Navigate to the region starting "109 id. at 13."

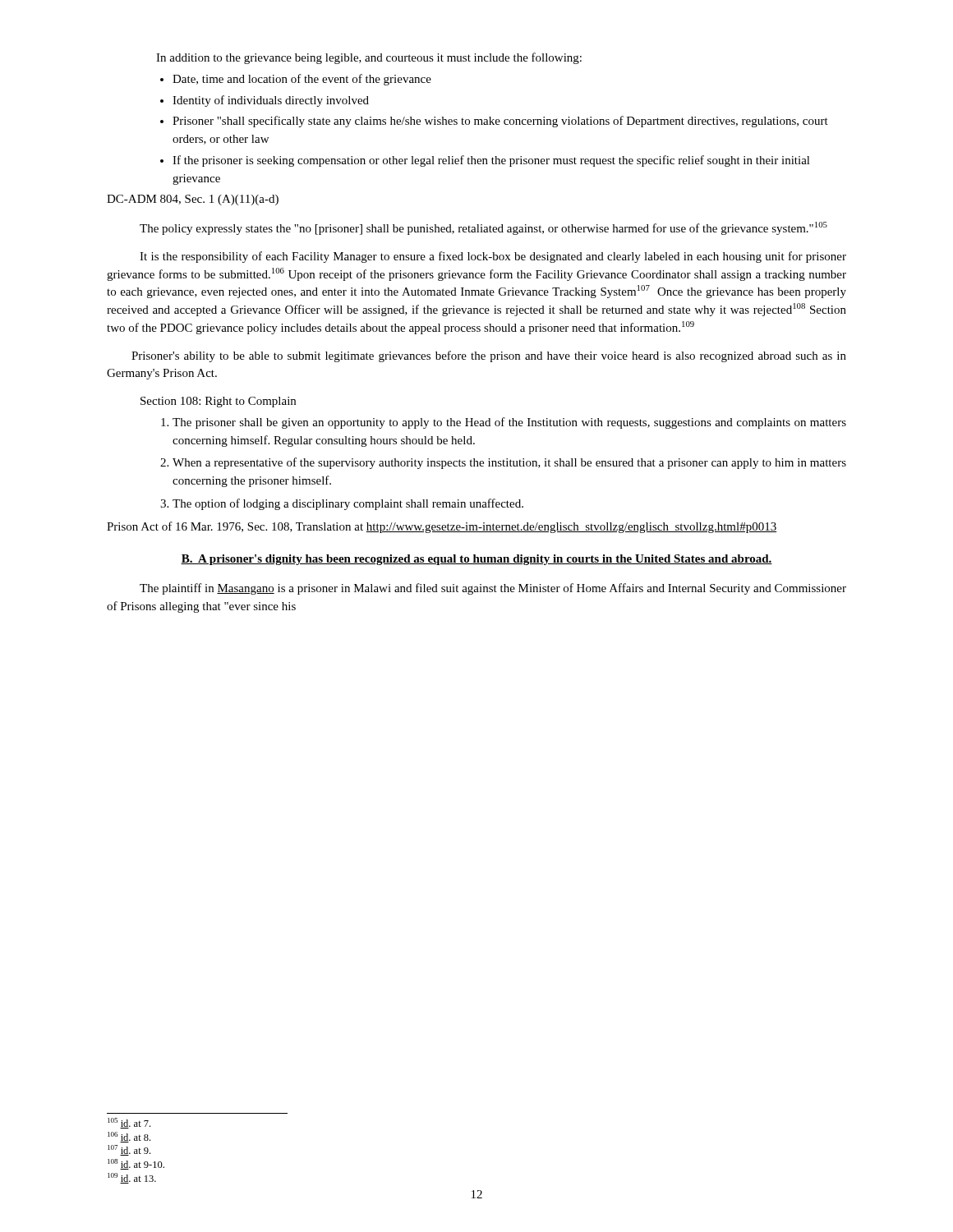132,1178
